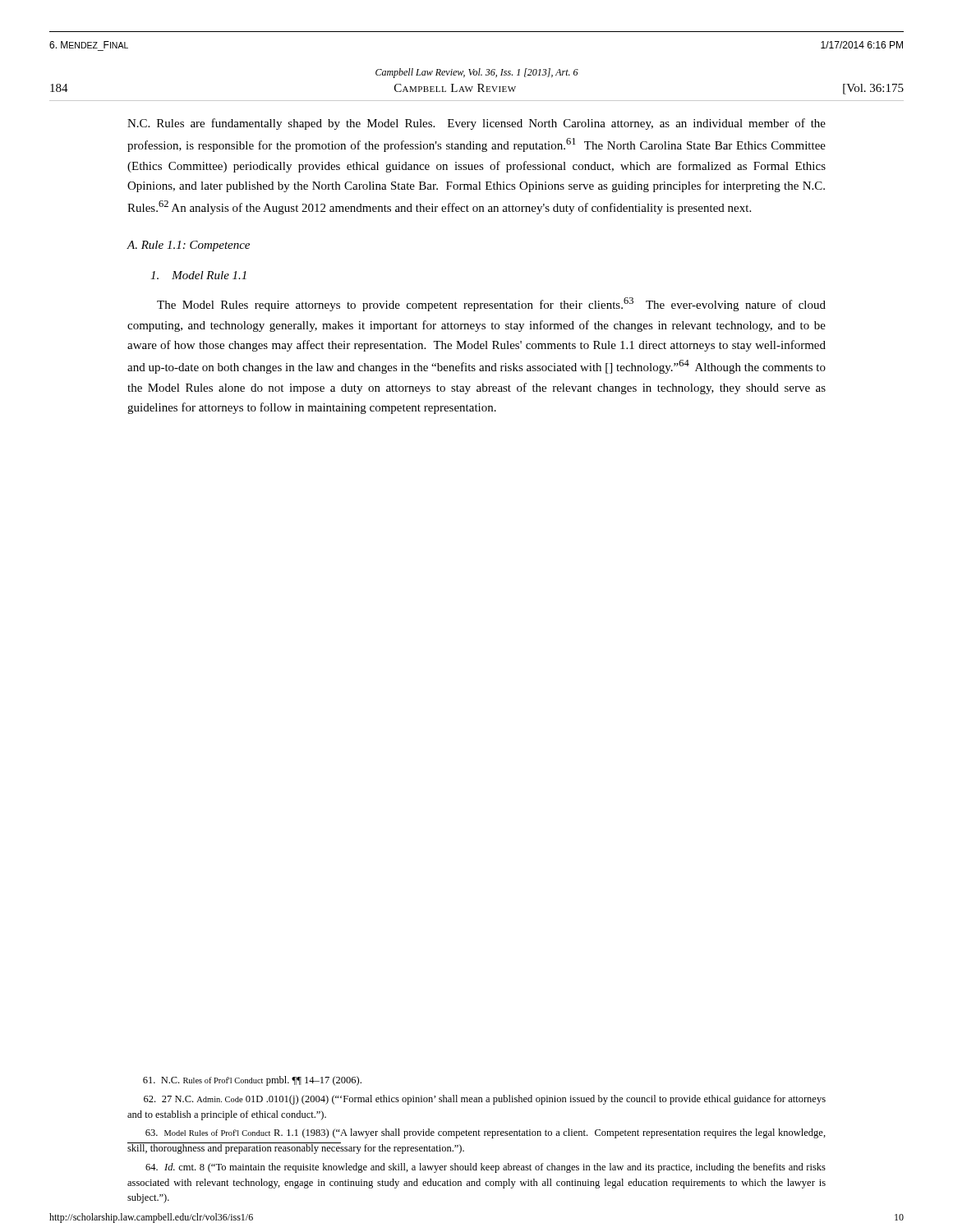Navigate to the text starting "Model Rules of Prof'l Conduct R. 1.1 (1983)"
Viewport: 953px width, 1232px height.
pos(476,1141)
